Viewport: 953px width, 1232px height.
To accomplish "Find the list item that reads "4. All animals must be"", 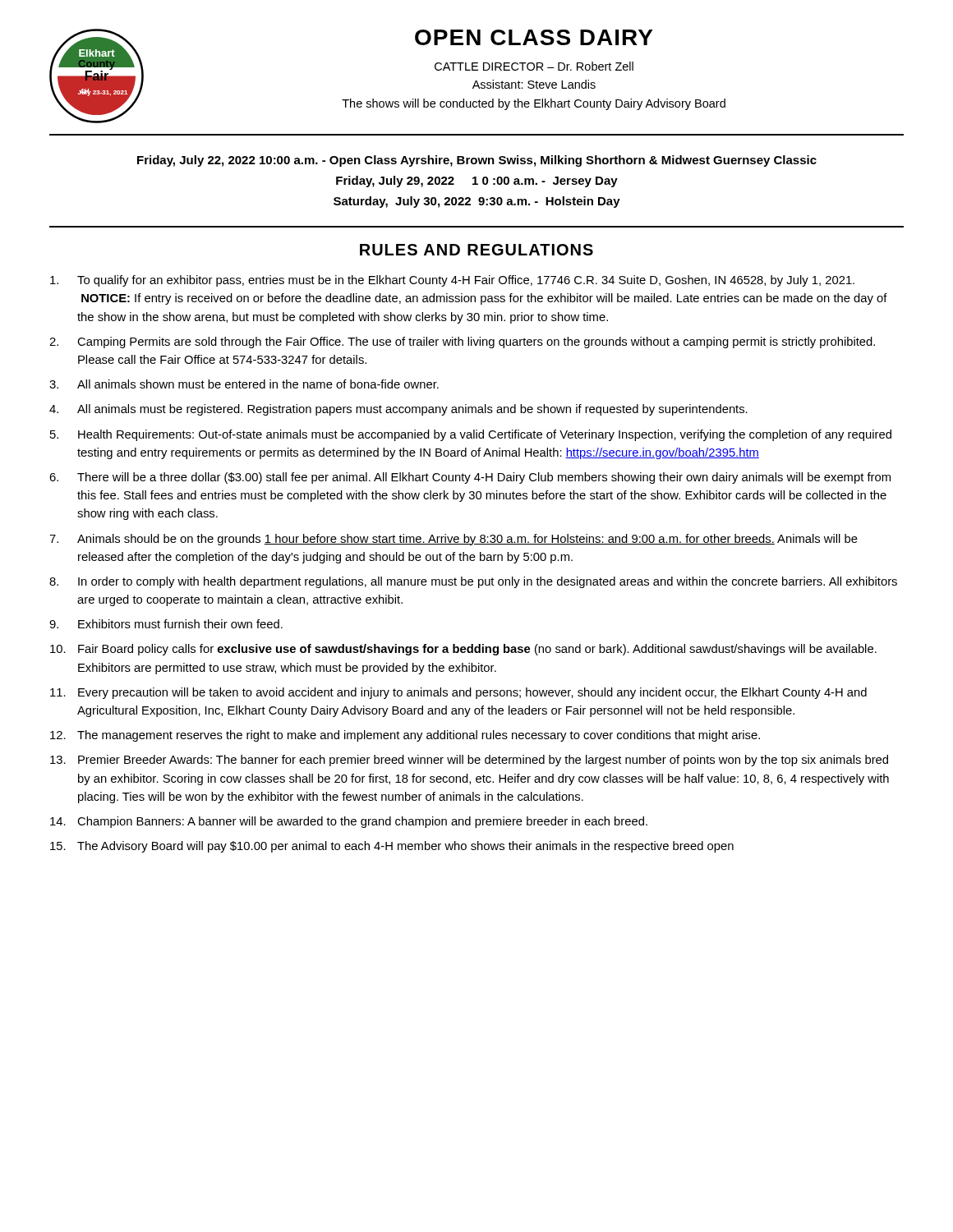I will [x=476, y=409].
